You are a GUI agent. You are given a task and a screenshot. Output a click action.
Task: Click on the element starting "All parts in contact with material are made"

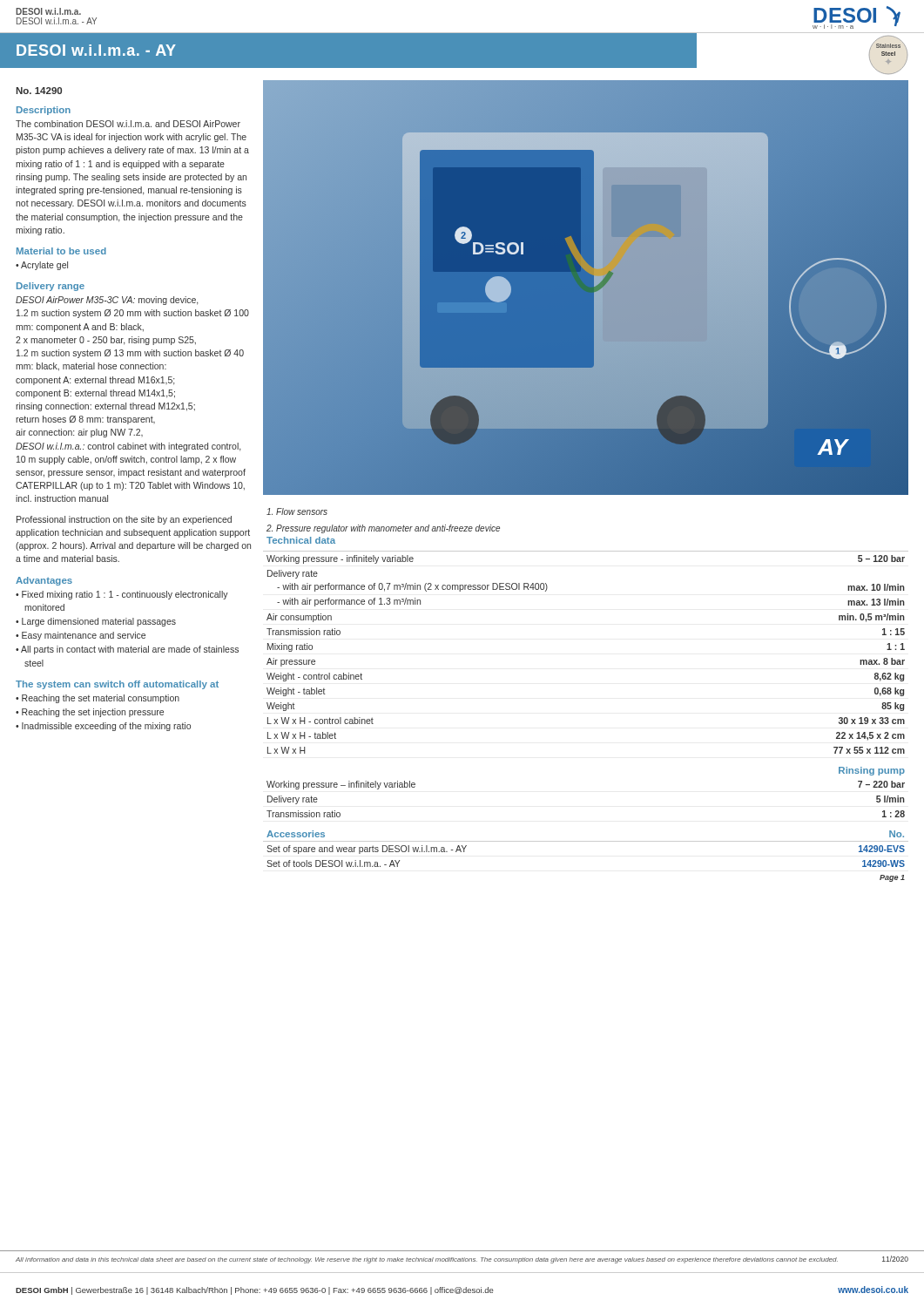(130, 656)
